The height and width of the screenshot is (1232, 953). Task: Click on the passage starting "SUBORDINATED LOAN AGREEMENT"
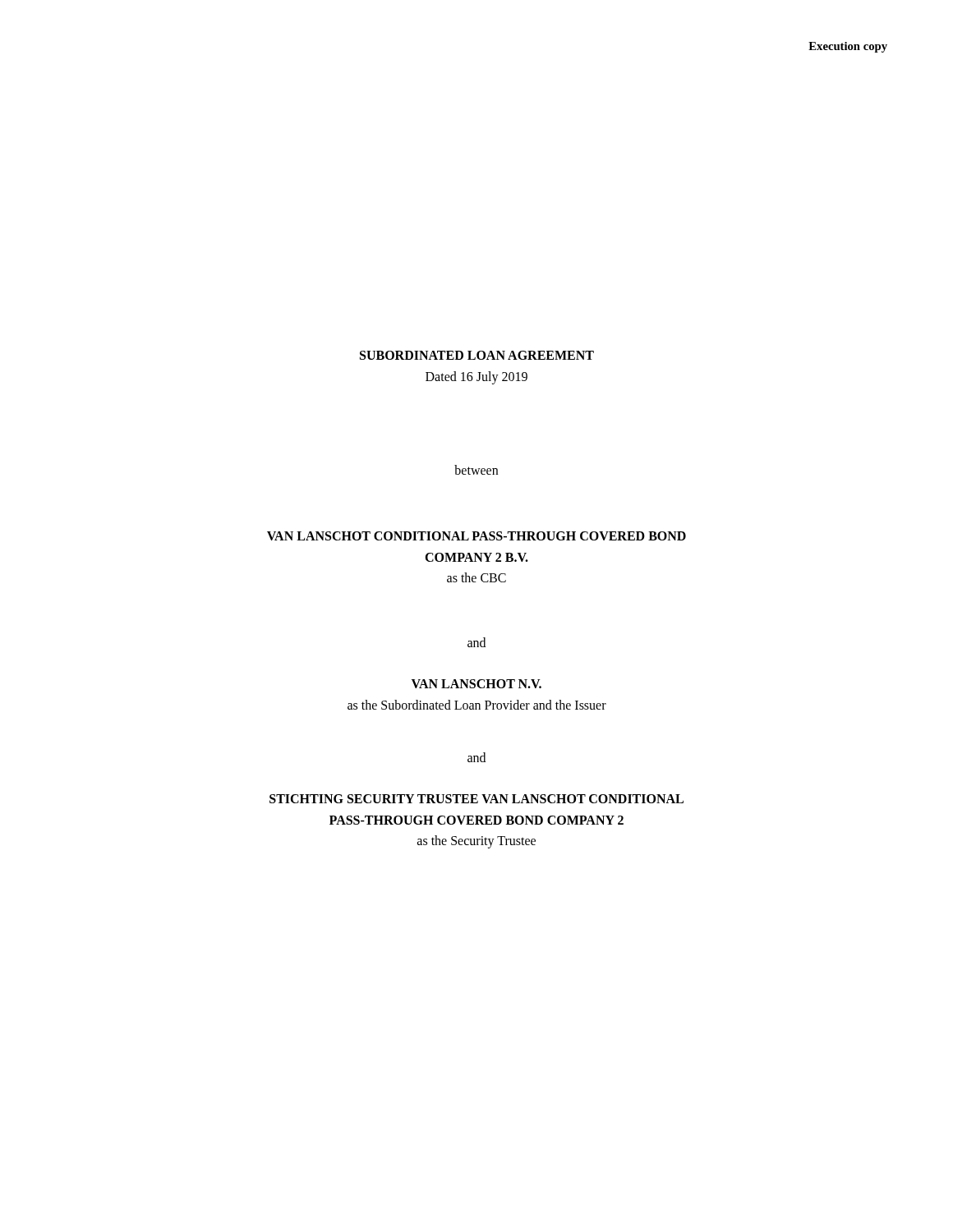coord(476,366)
